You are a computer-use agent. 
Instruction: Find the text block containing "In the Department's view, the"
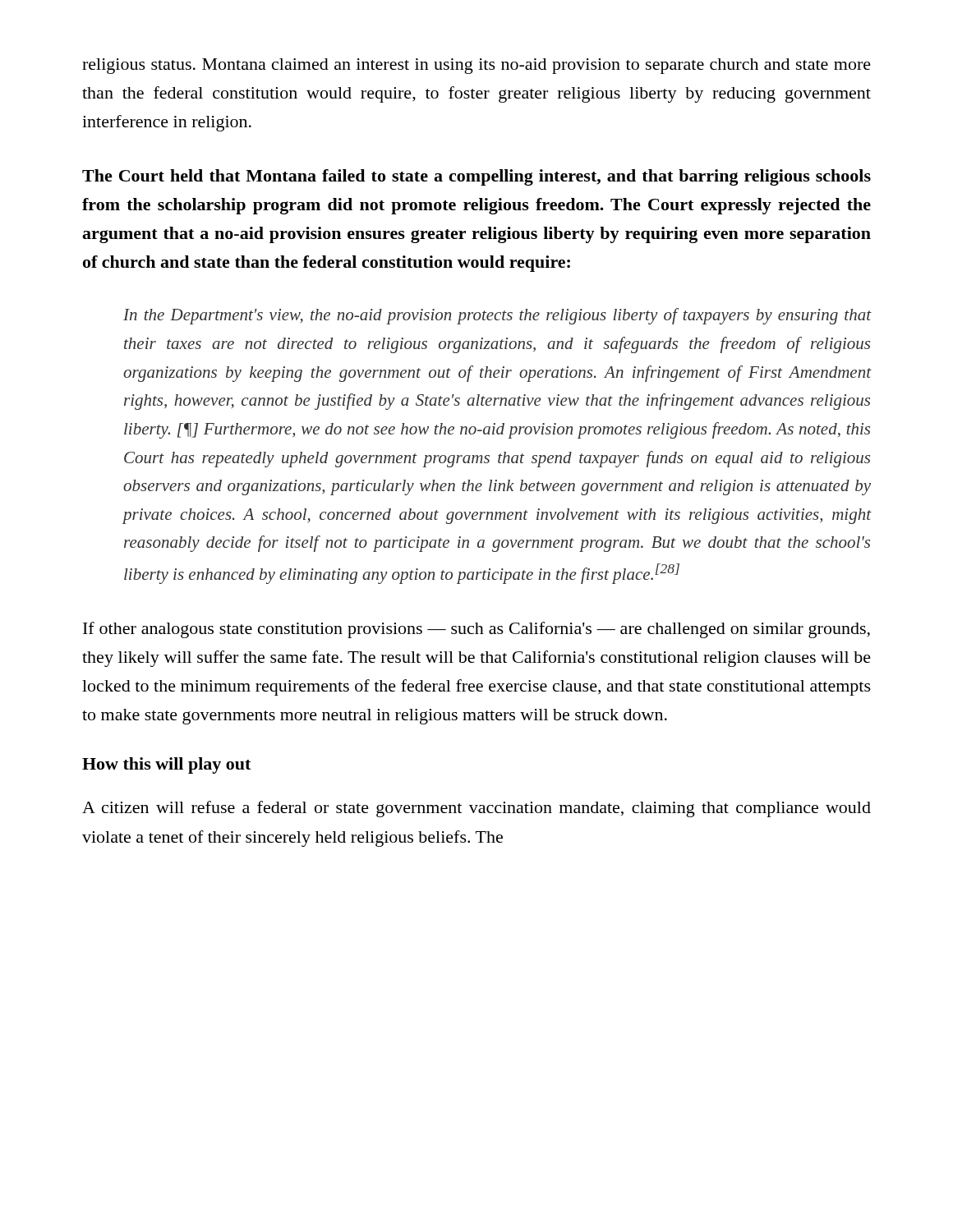click(497, 445)
